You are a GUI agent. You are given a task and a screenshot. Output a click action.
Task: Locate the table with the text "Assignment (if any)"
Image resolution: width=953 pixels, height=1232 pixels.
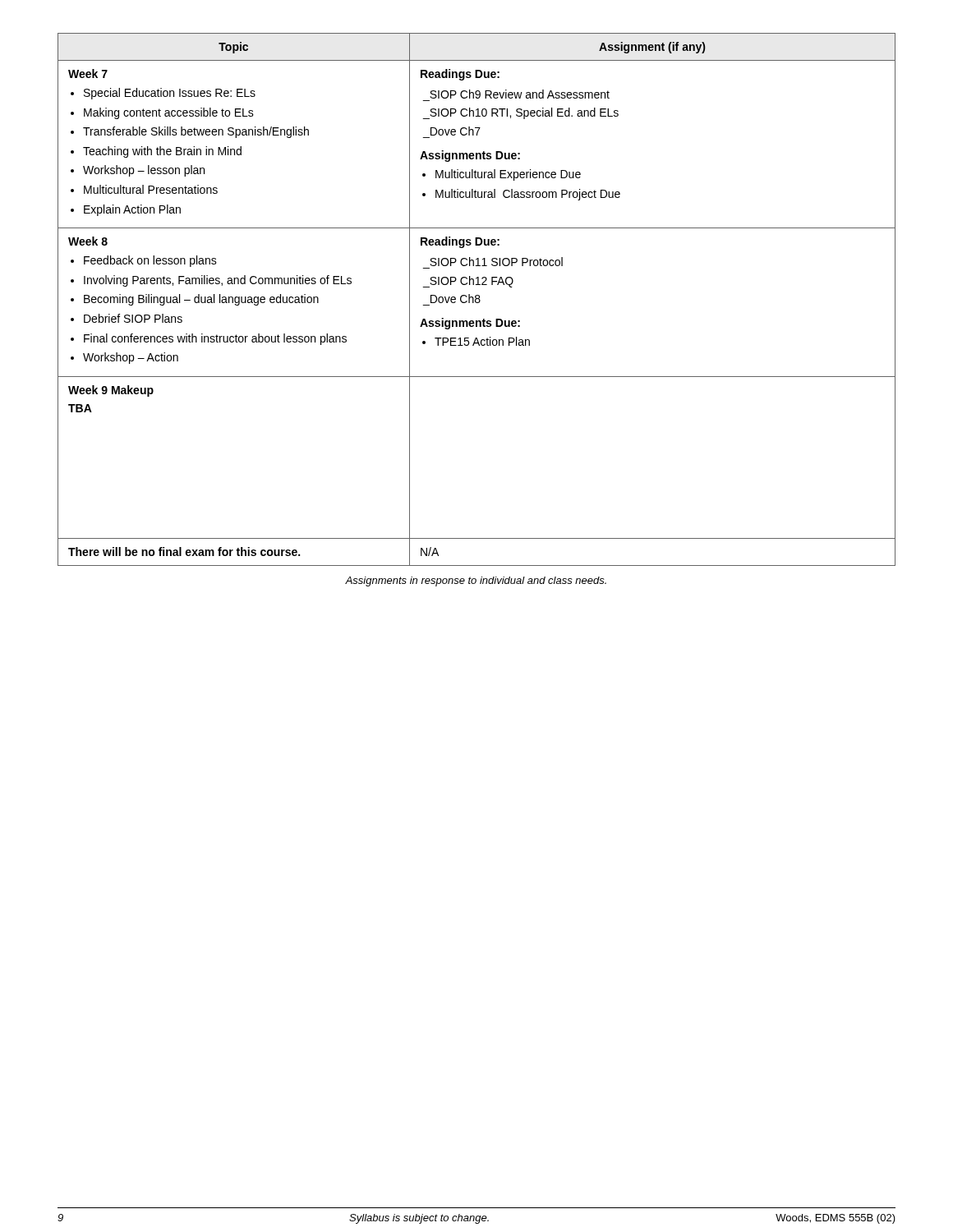[x=476, y=299]
